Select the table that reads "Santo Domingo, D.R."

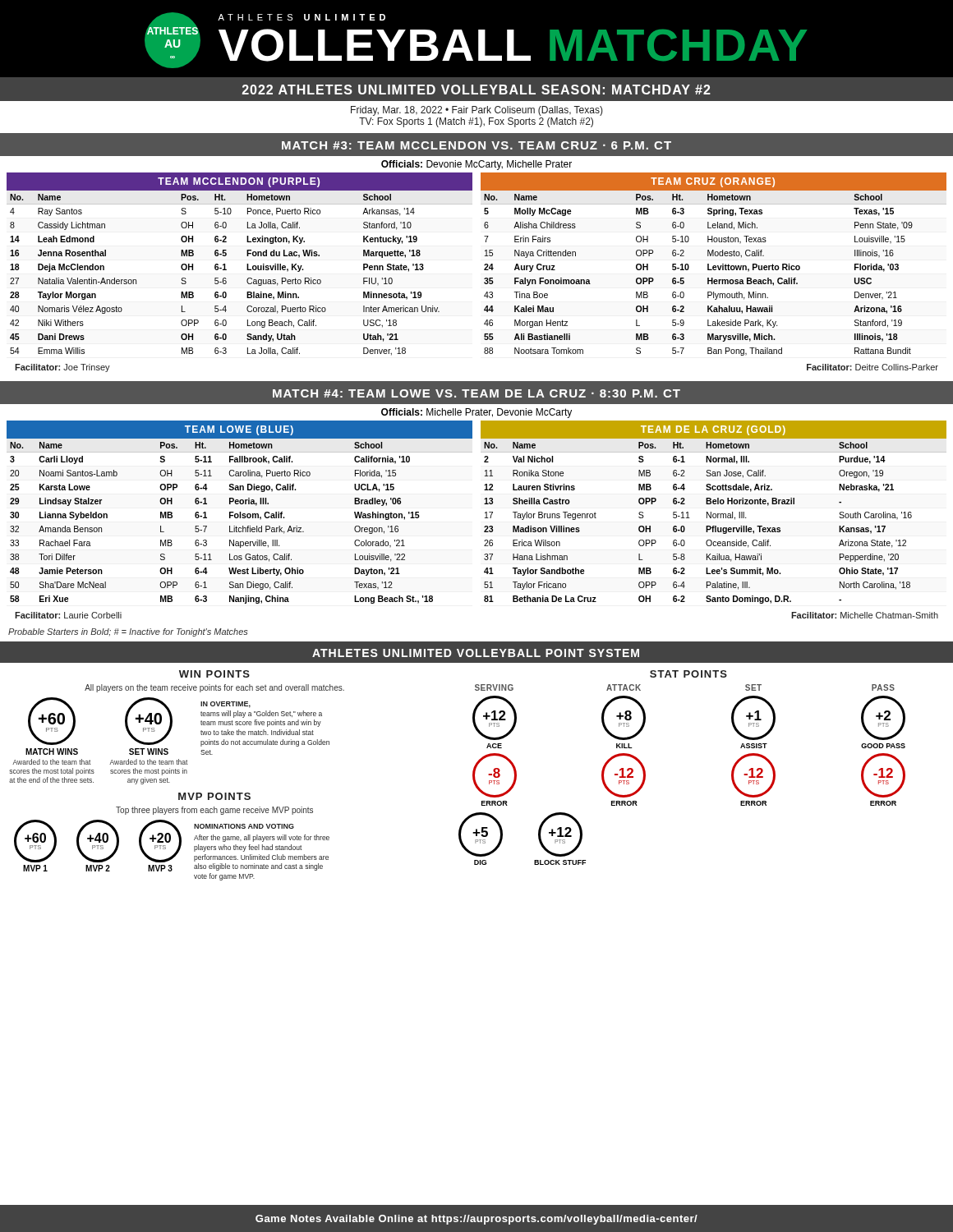click(714, 513)
